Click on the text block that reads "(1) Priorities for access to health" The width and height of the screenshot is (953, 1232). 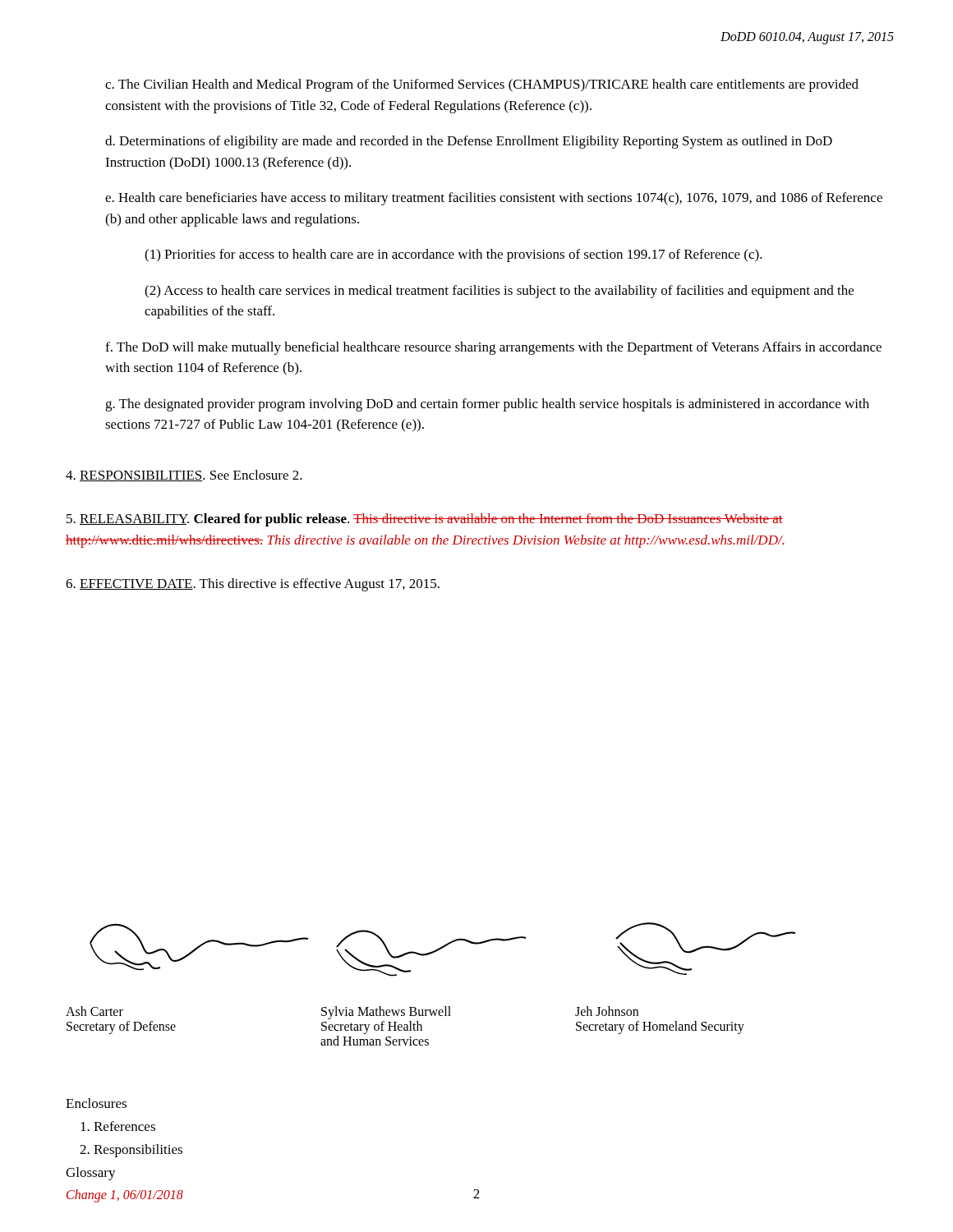click(454, 254)
